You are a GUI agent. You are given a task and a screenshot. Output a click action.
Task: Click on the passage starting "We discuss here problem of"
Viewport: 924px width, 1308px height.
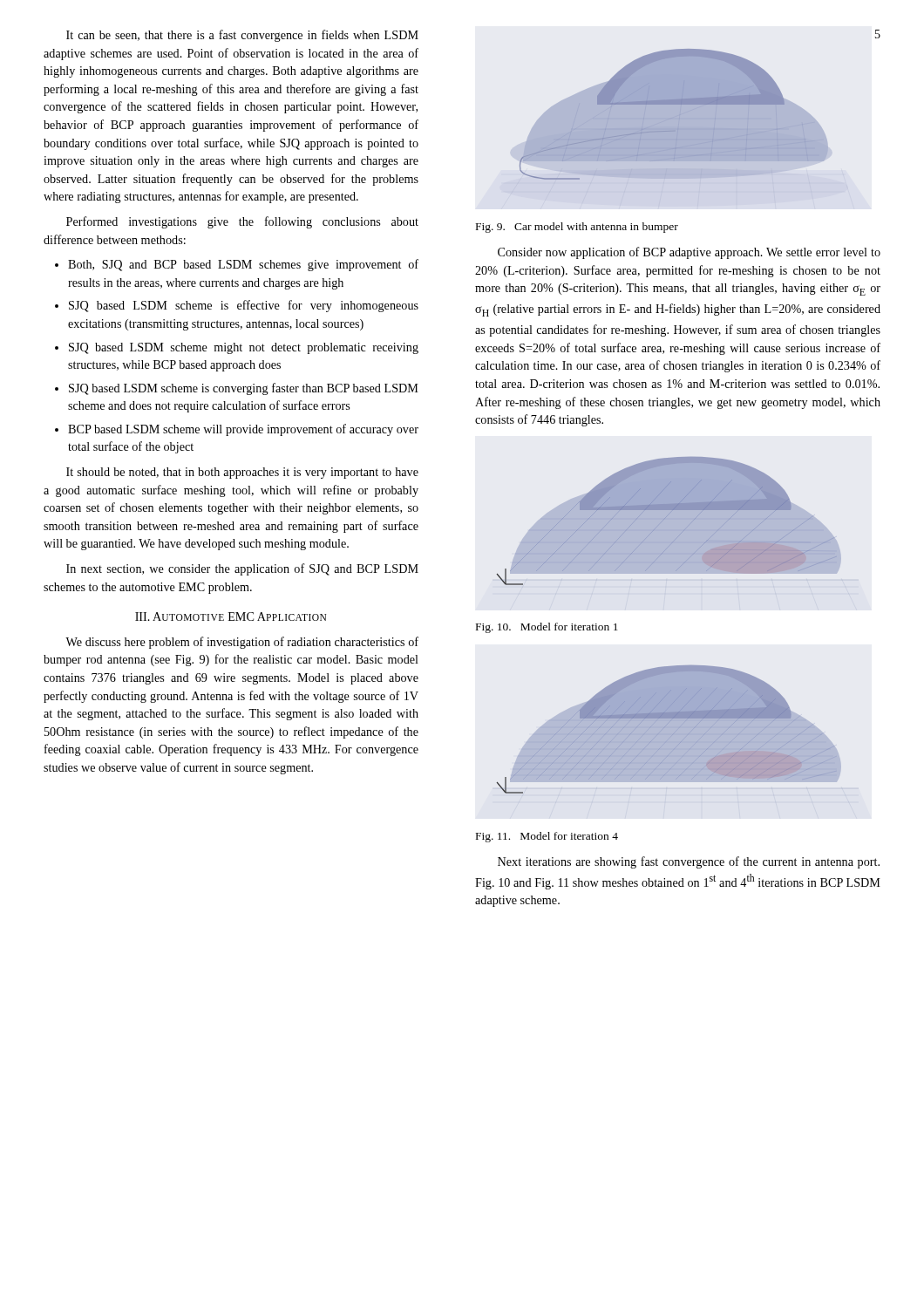coord(231,705)
